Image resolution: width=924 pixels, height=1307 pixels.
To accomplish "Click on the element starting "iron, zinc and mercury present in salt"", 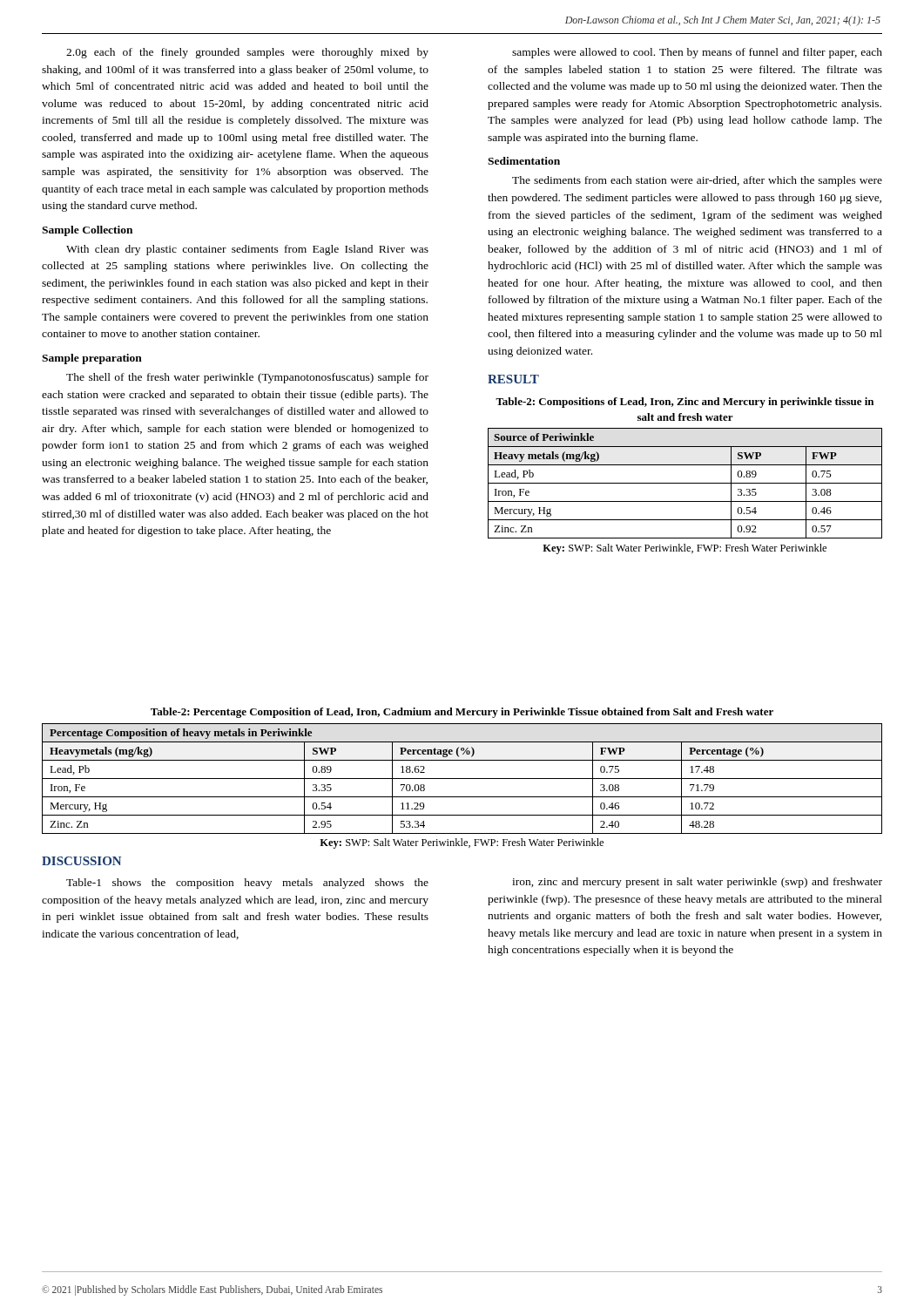I will [685, 915].
